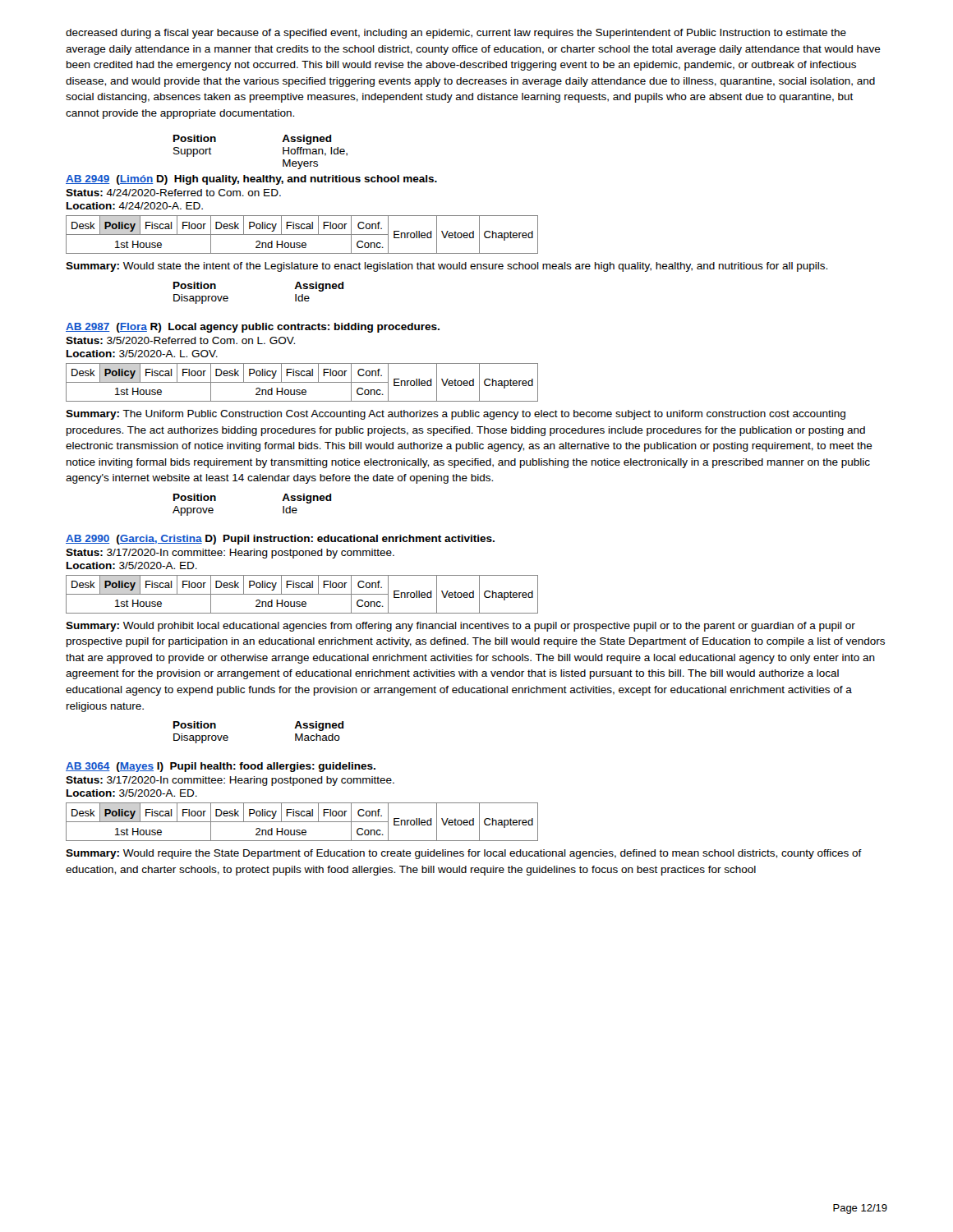Click on the region starting "decreased during a fiscal year because of a"
The width and height of the screenshot is (953, 1232).
point(473,73)
